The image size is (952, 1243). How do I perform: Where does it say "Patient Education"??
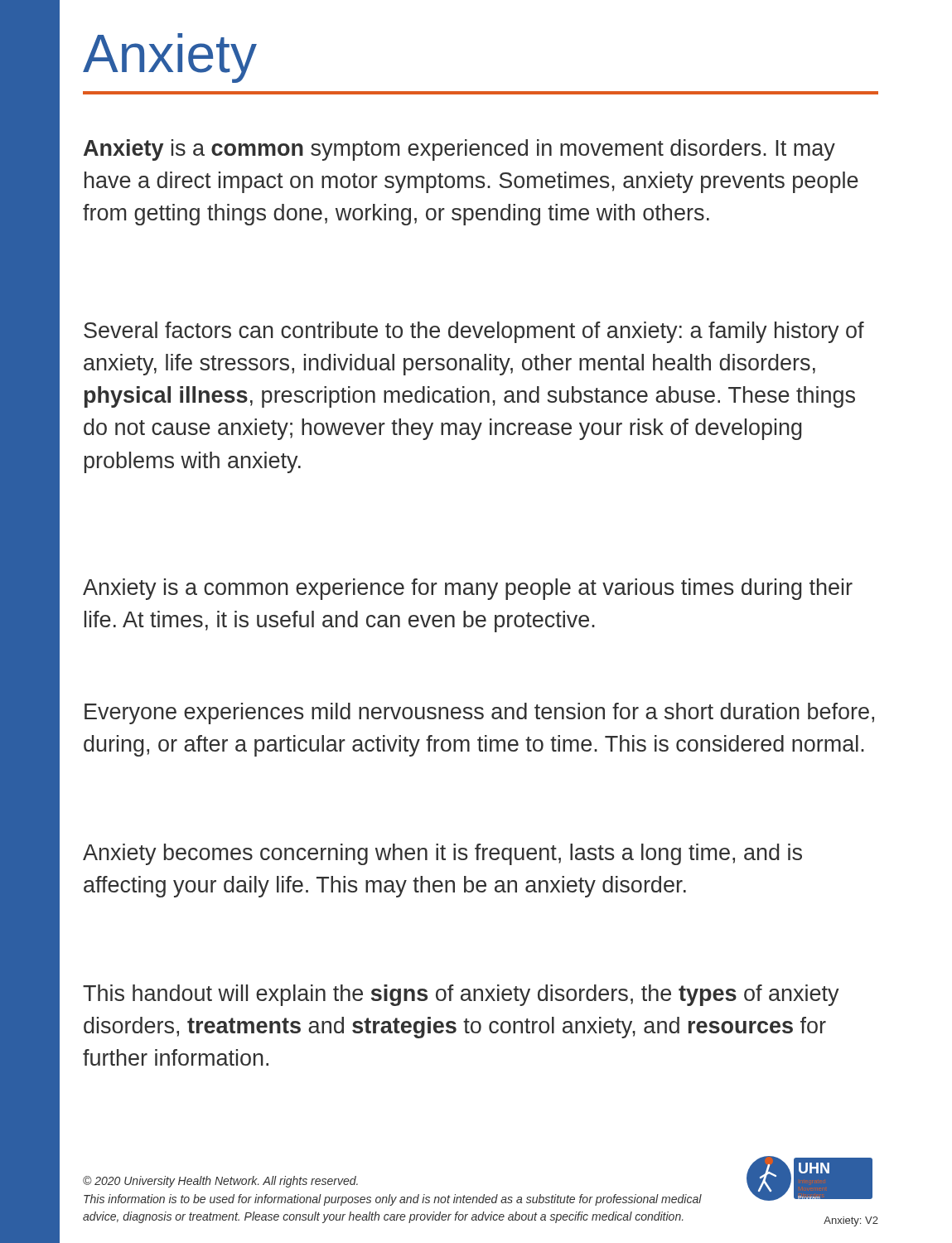30,878
